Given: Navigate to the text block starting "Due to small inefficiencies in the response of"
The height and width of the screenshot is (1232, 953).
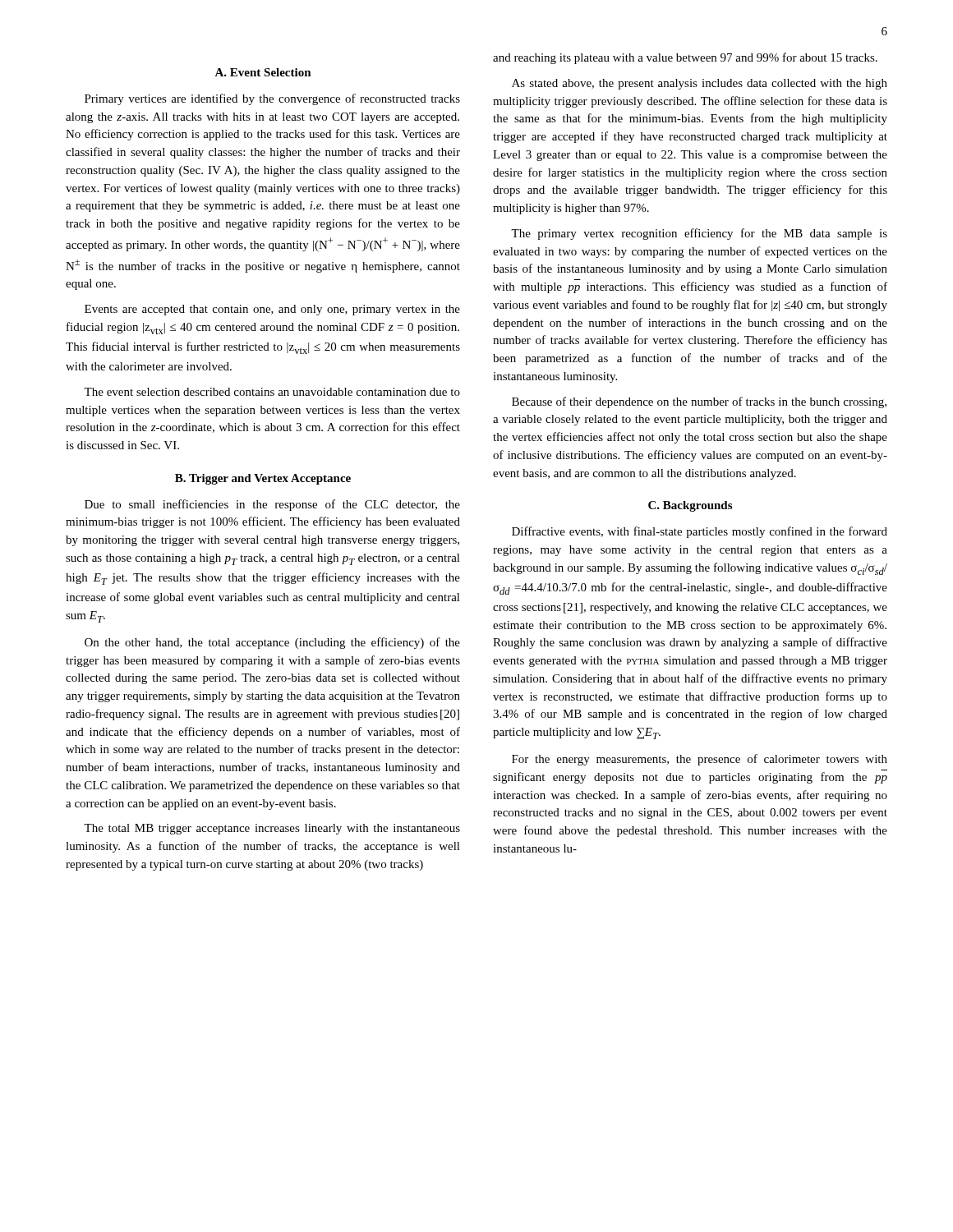Looking at the screenshot, I should point(263,685).
